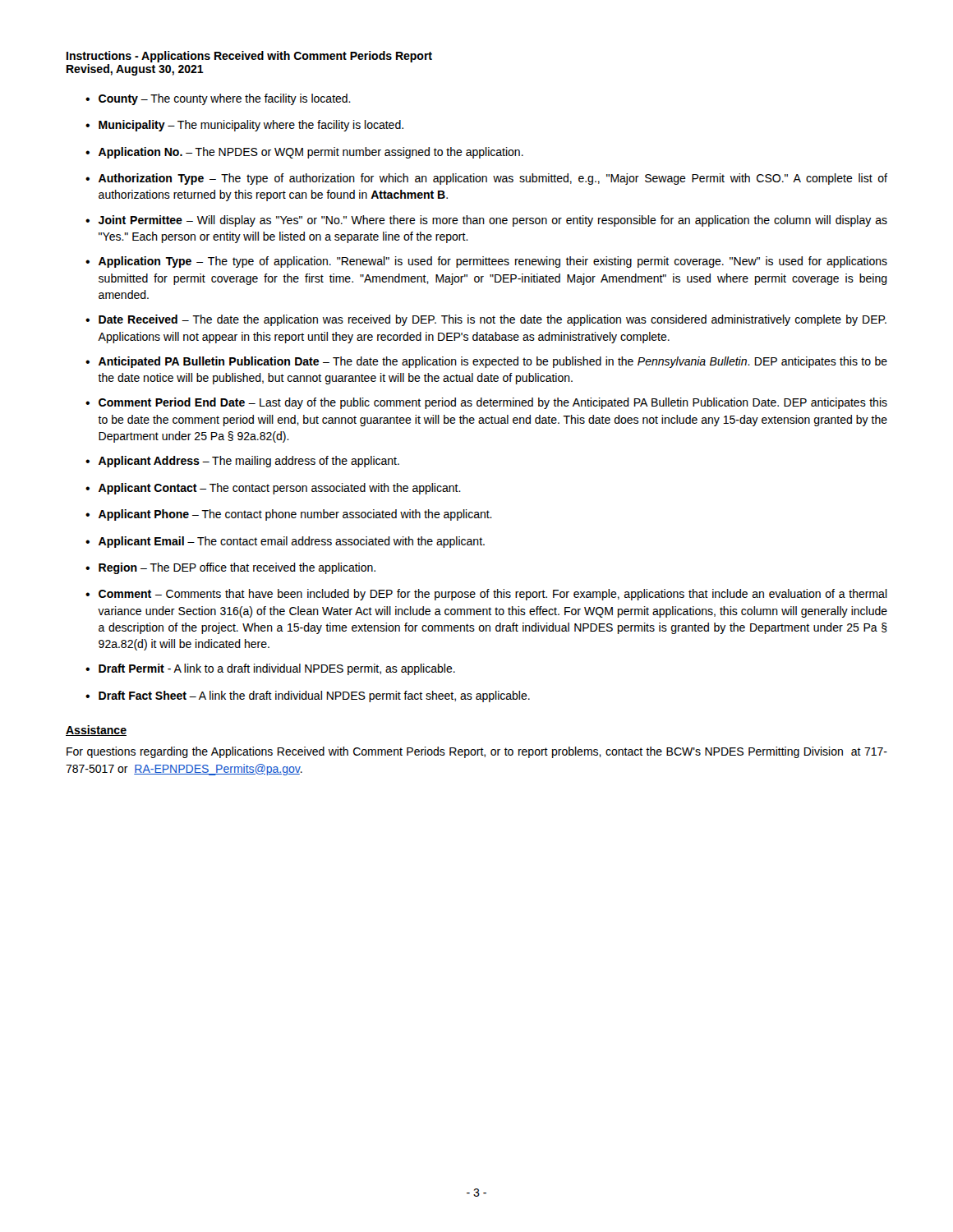Find the text block starting "Applicant Address –"
The height and width of the screenshot is (1232, 953).
(249, 461)
